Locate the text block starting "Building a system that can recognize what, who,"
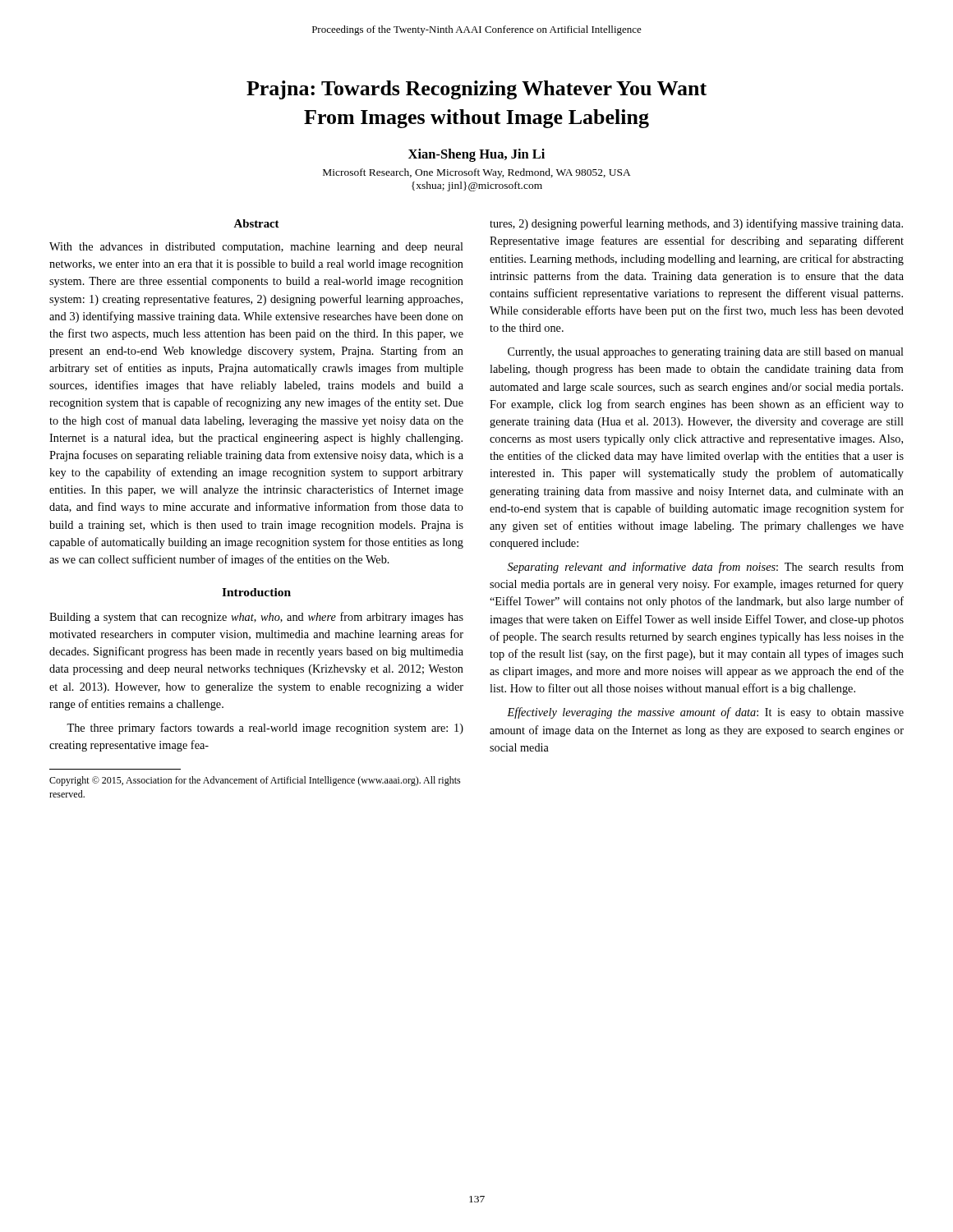 coord(256,681)
